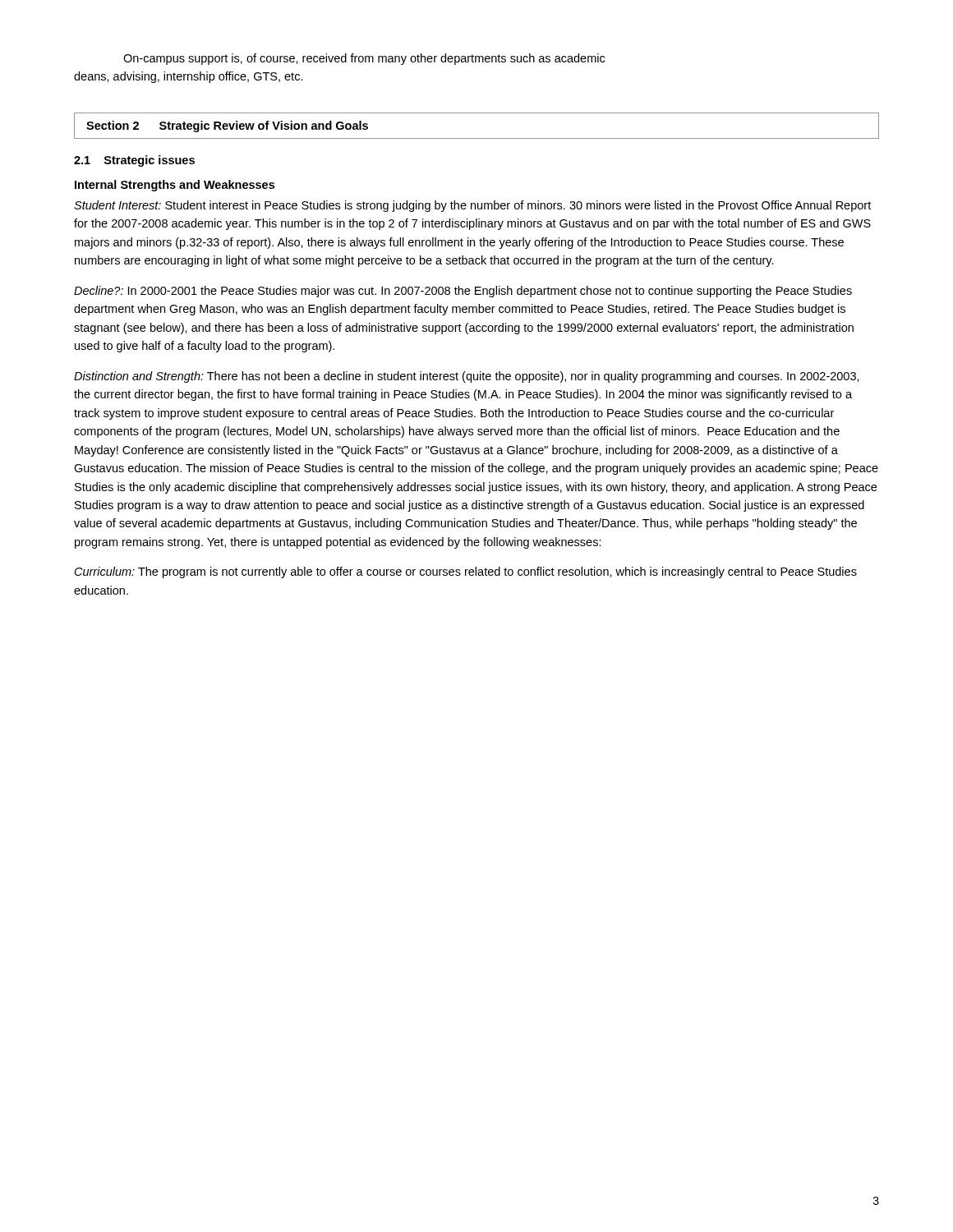Locate the element starting "2.1 Strategic issues"
This screenshot has height=1232, width=953.
[x=135, y=160]
